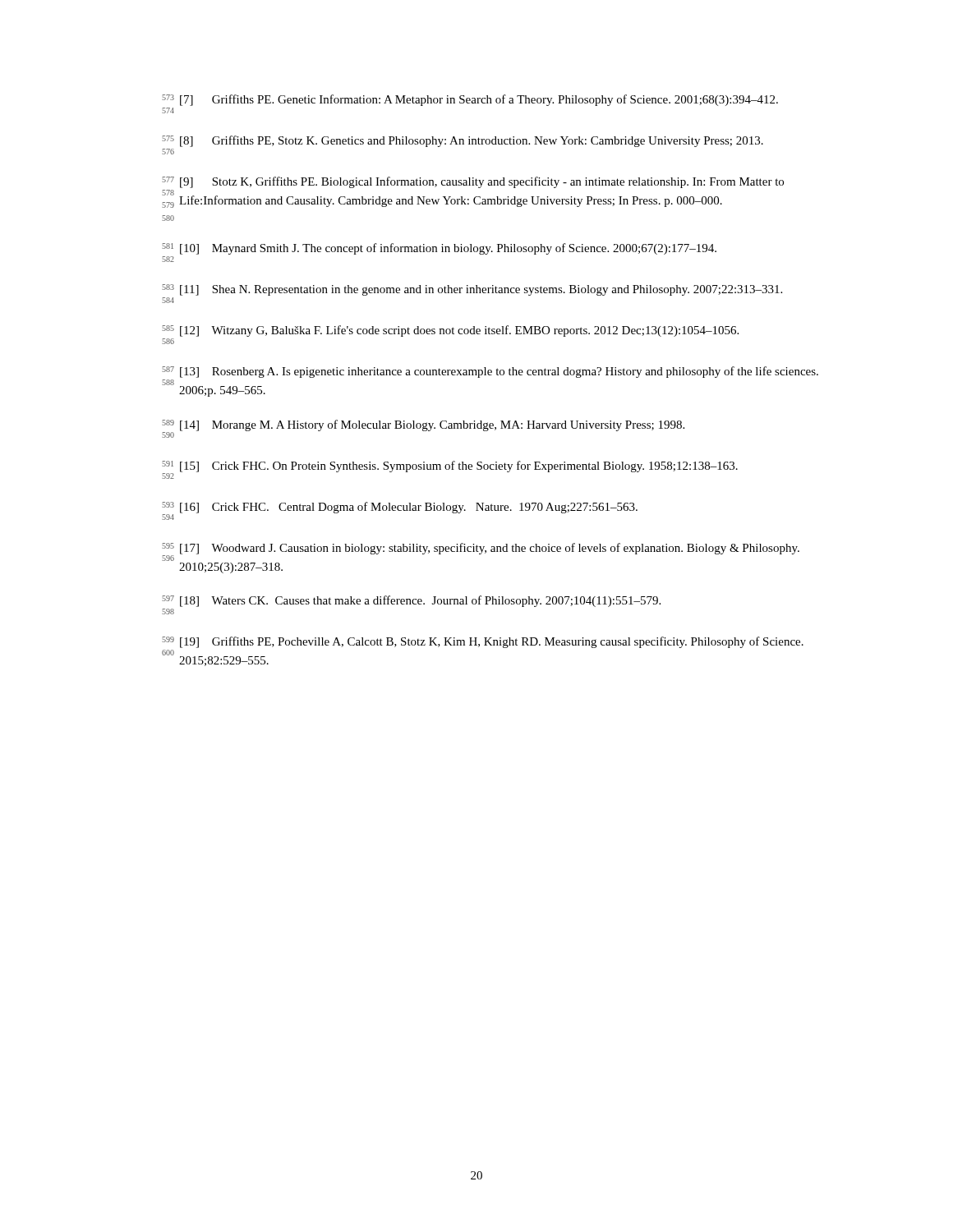This screenshot has height=1232, width=953.
Task: Find the list item that says "585586 [12] Witzany G, Baluška F. Life's code"
Action: tap(476, 334)
